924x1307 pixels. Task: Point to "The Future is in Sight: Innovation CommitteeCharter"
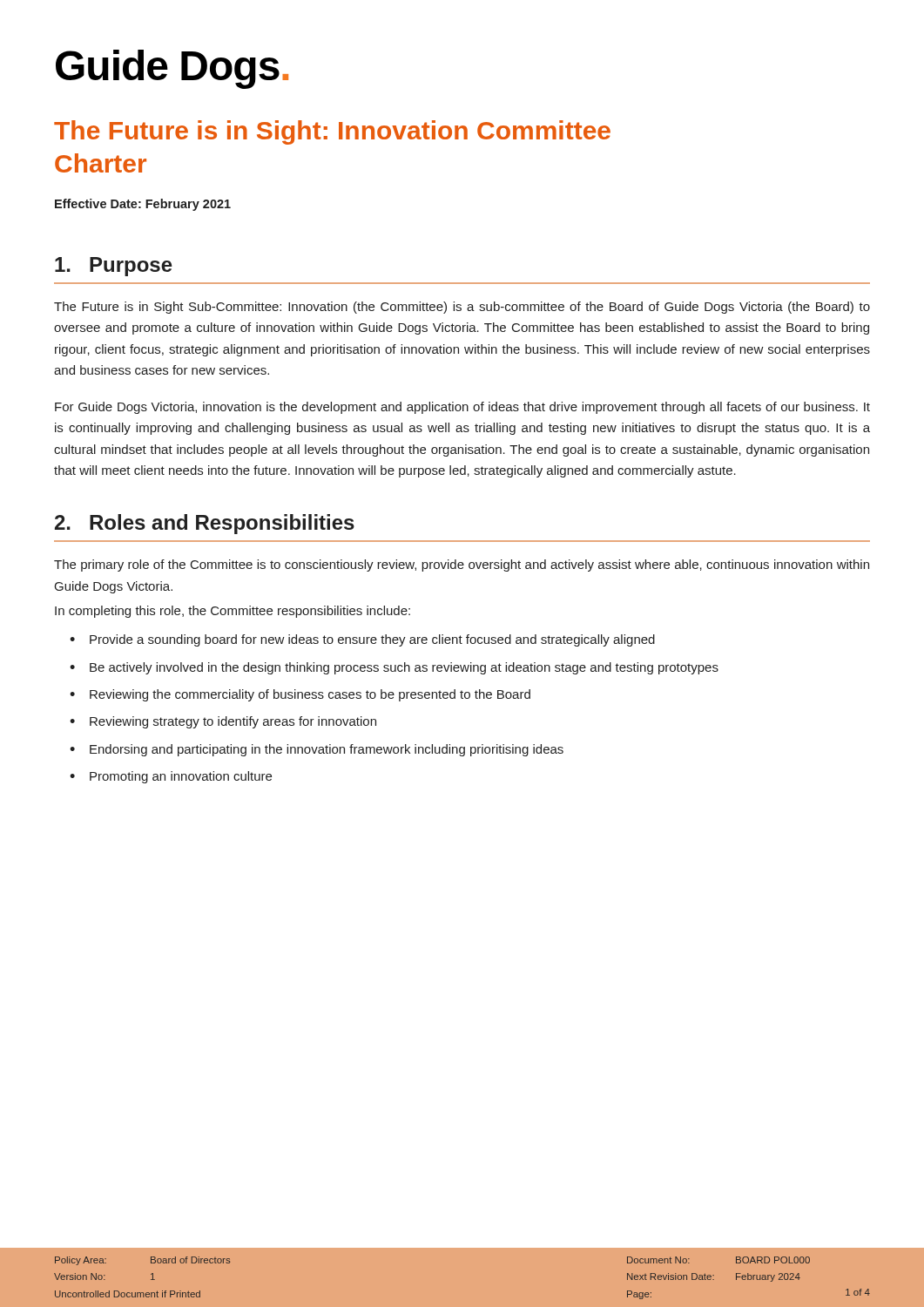click(x=333, y=147)
